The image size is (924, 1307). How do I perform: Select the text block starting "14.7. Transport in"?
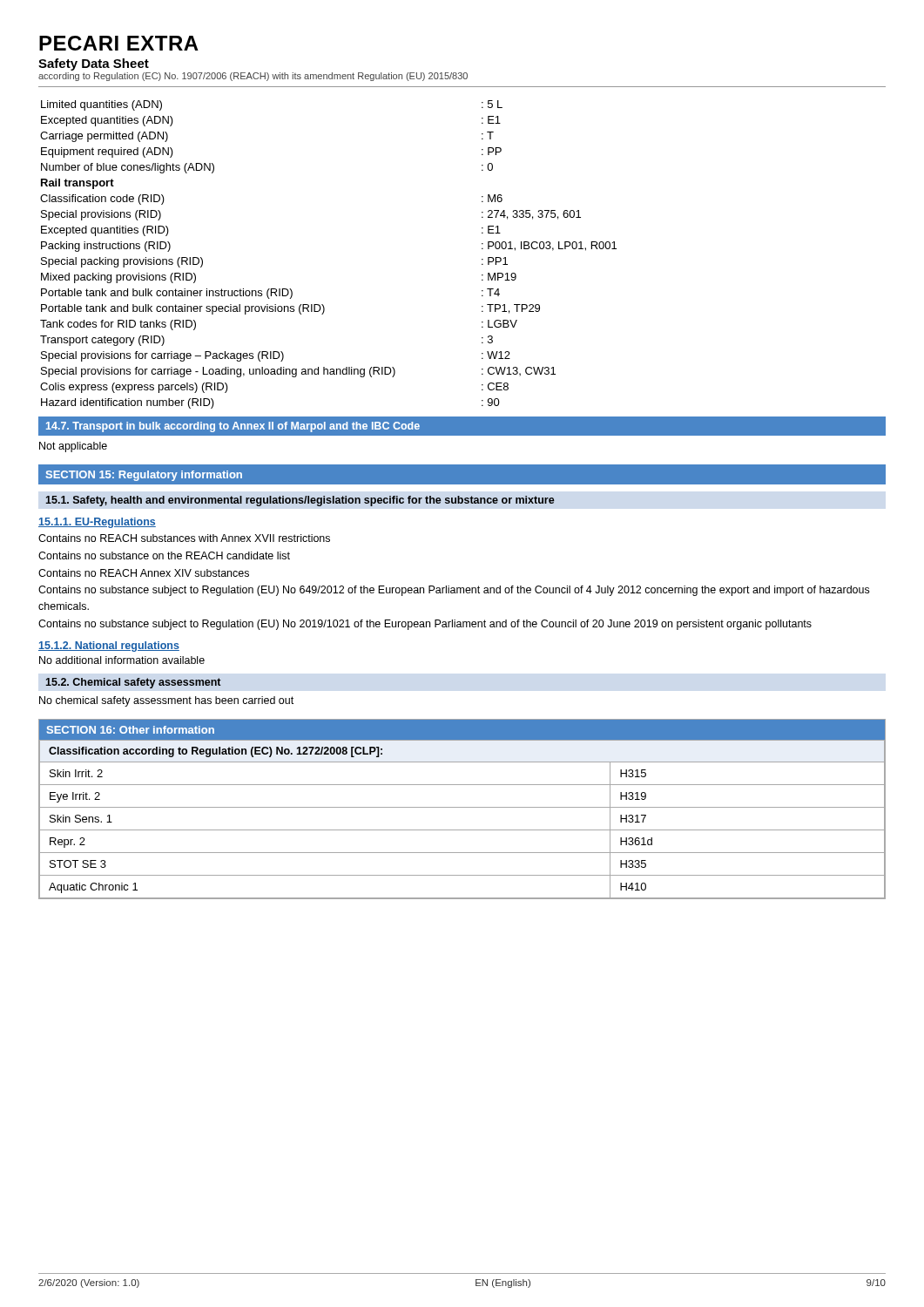tap(233, 426)
